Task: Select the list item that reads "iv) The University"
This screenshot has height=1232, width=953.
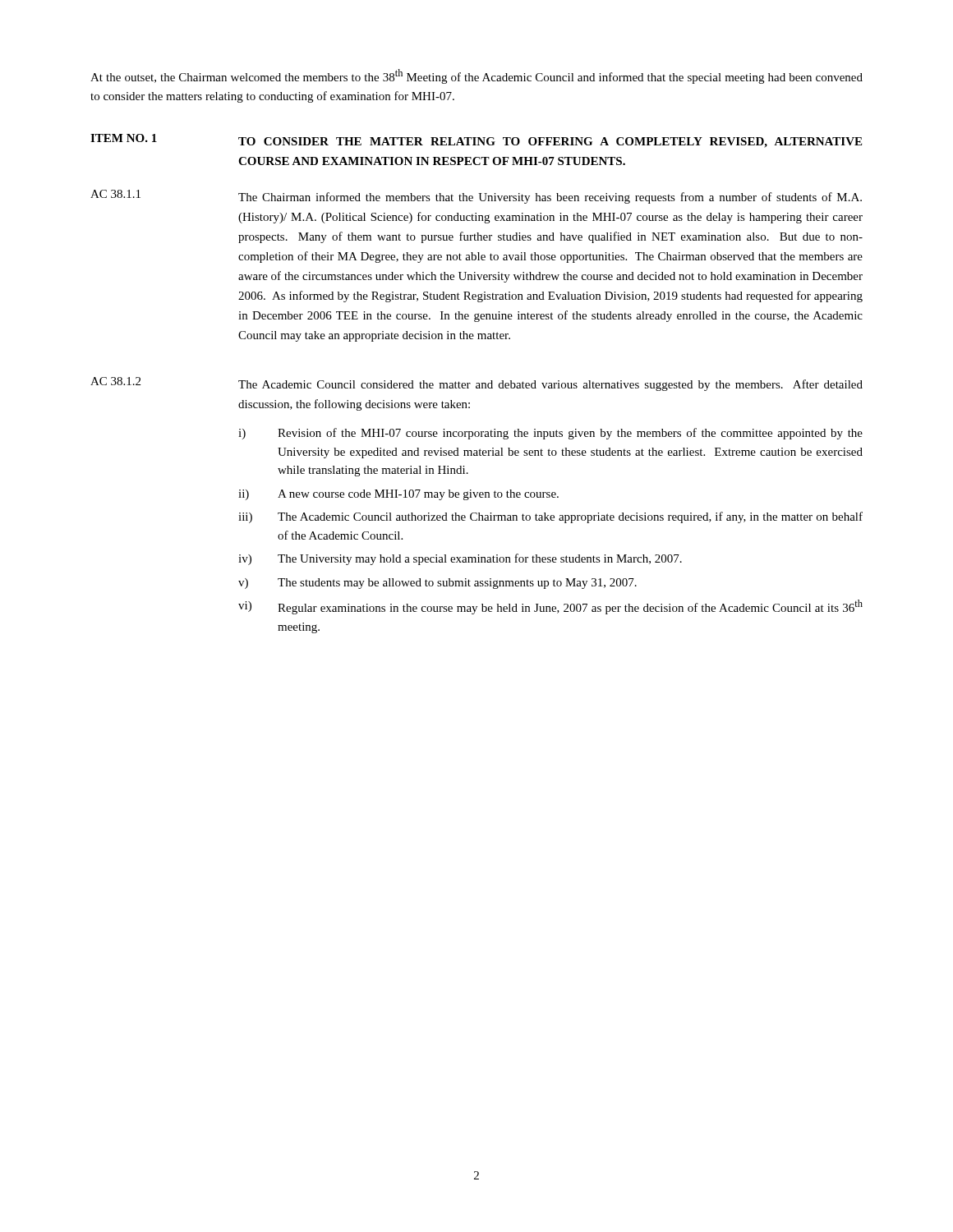Action: click(550, 559)
